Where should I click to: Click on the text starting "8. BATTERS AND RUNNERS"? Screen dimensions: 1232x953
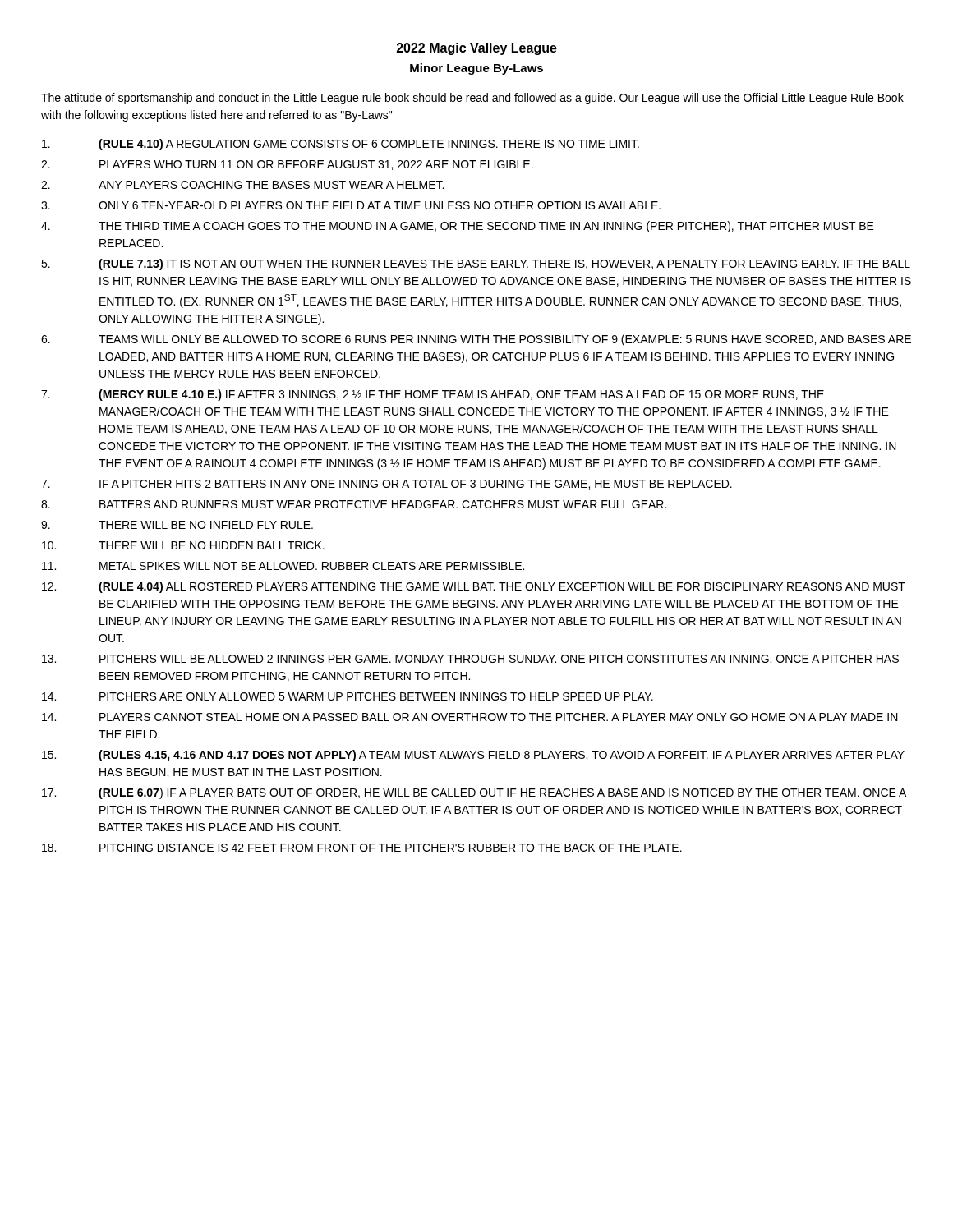[x=476, y=504]
